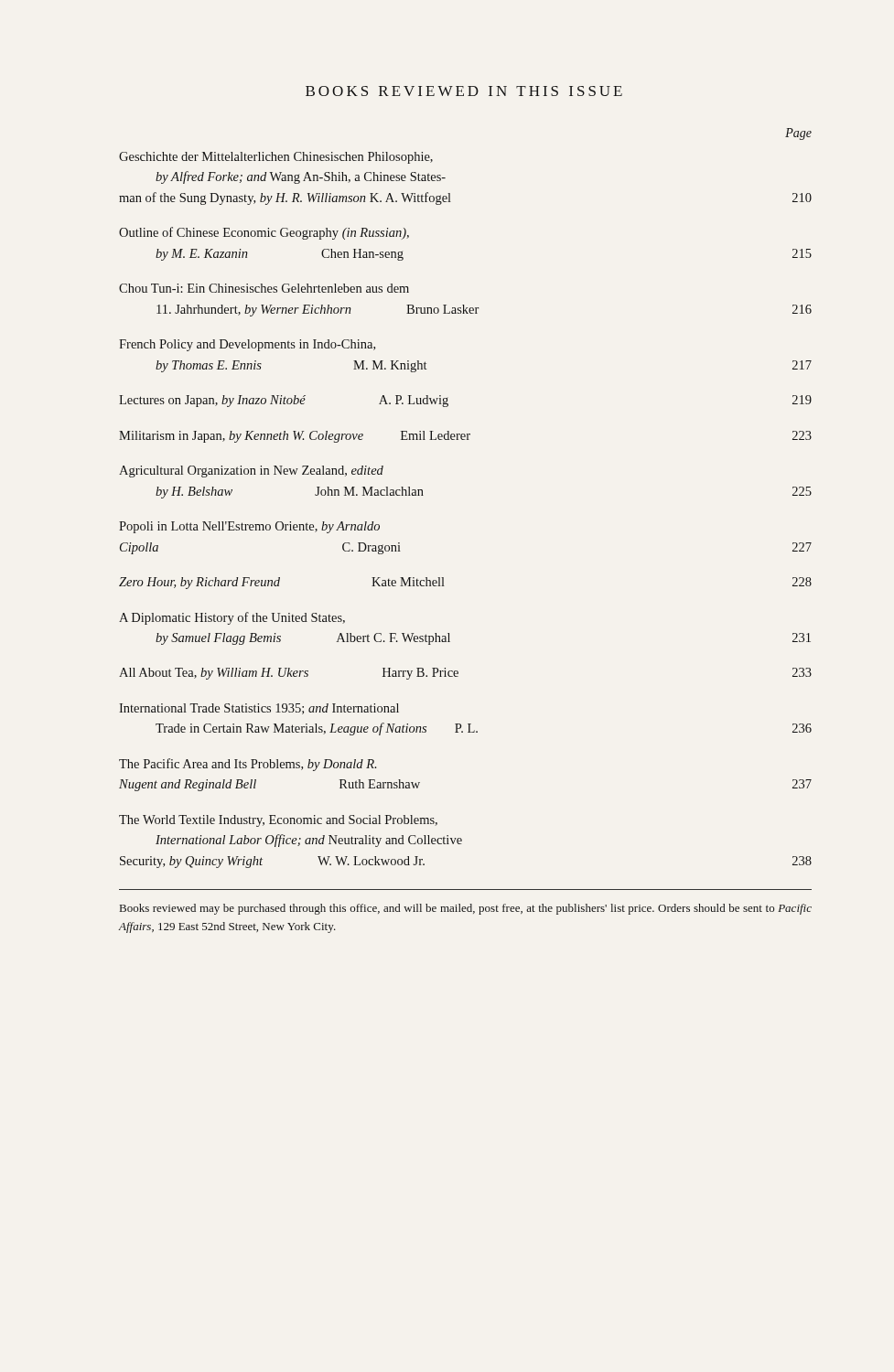The image size is (894, 1372).
Task: Find the list item that reads "Outline of Chinese Economic Geography (in Russian),"
Action: coord(264,233)
